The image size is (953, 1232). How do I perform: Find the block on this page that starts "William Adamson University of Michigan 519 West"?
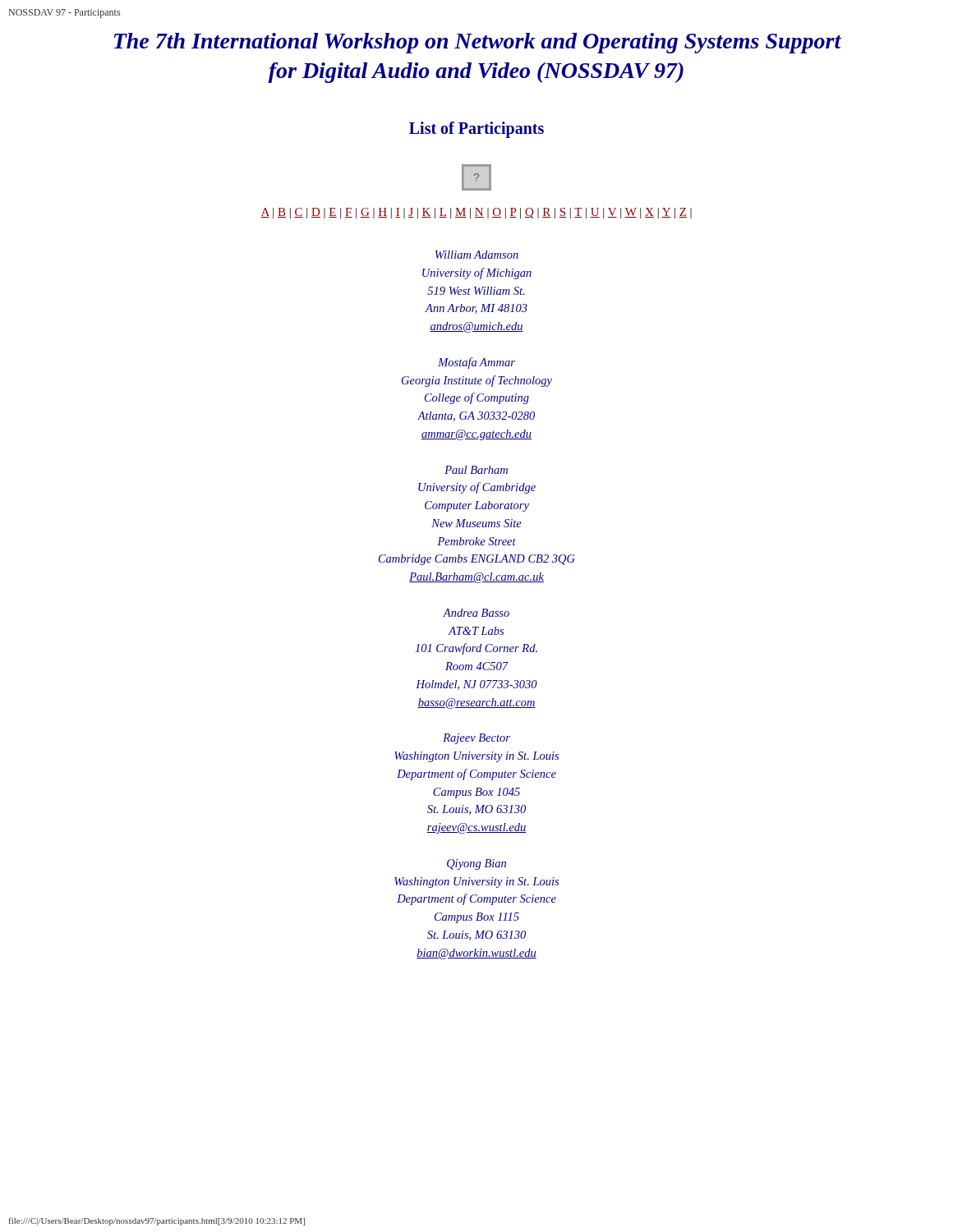point(476,291)
